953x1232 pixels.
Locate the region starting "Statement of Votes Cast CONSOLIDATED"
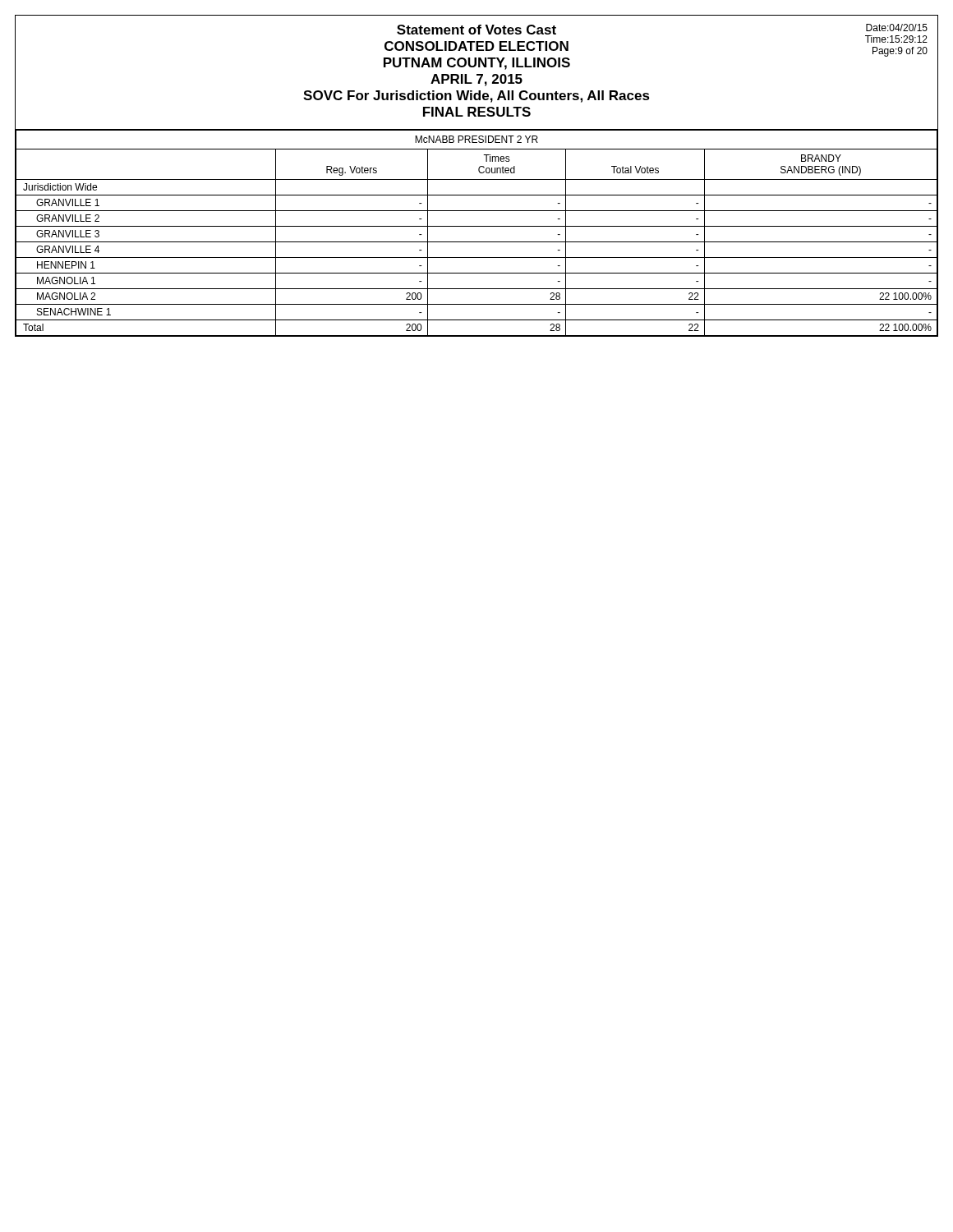pos(476,71)
